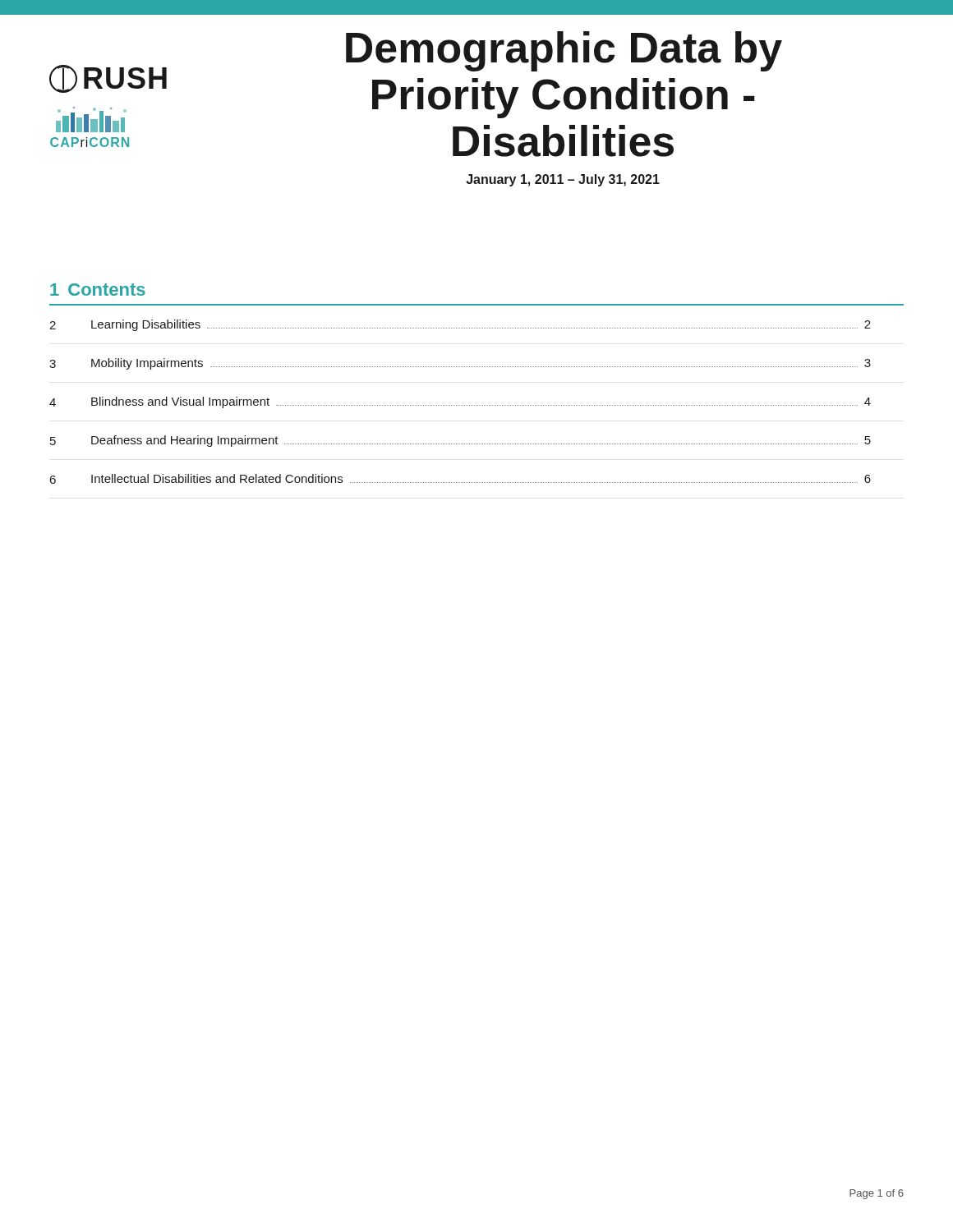
Task: Click on the figure
Action: click(x=127, y=106)
